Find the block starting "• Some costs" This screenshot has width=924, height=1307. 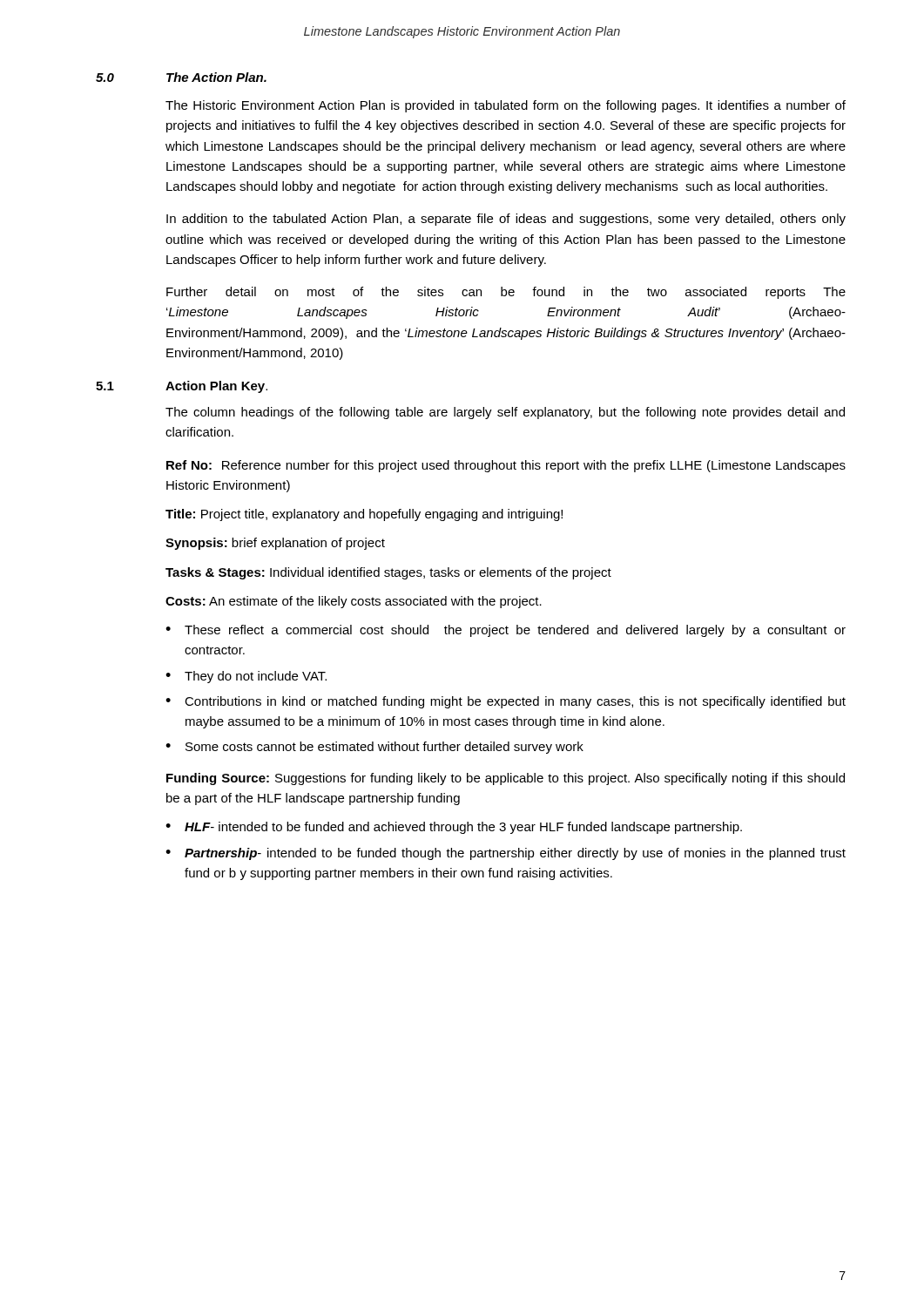click(x=506, y=747)
